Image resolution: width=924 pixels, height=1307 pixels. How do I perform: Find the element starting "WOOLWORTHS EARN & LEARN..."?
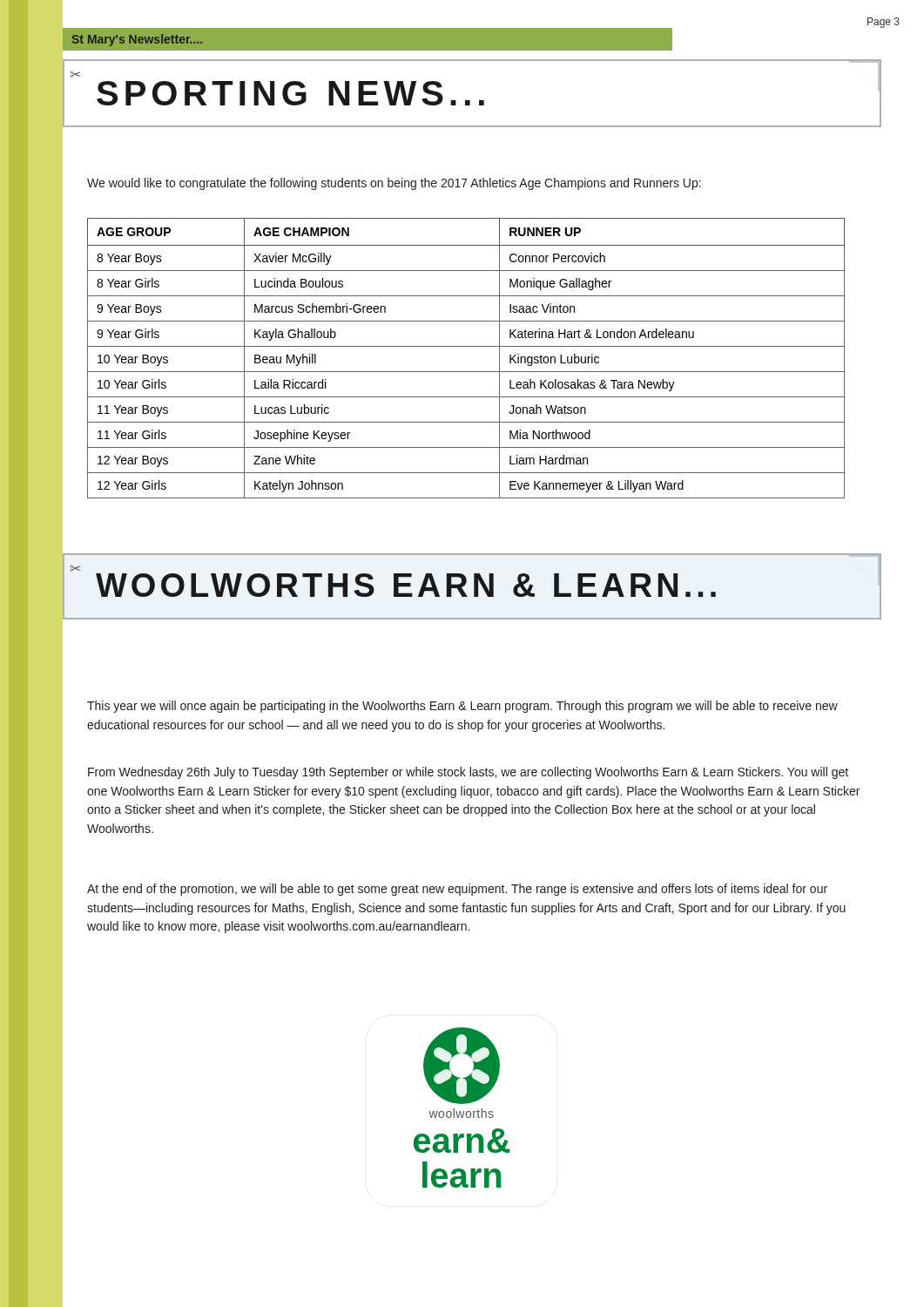[x=409, y=586]
